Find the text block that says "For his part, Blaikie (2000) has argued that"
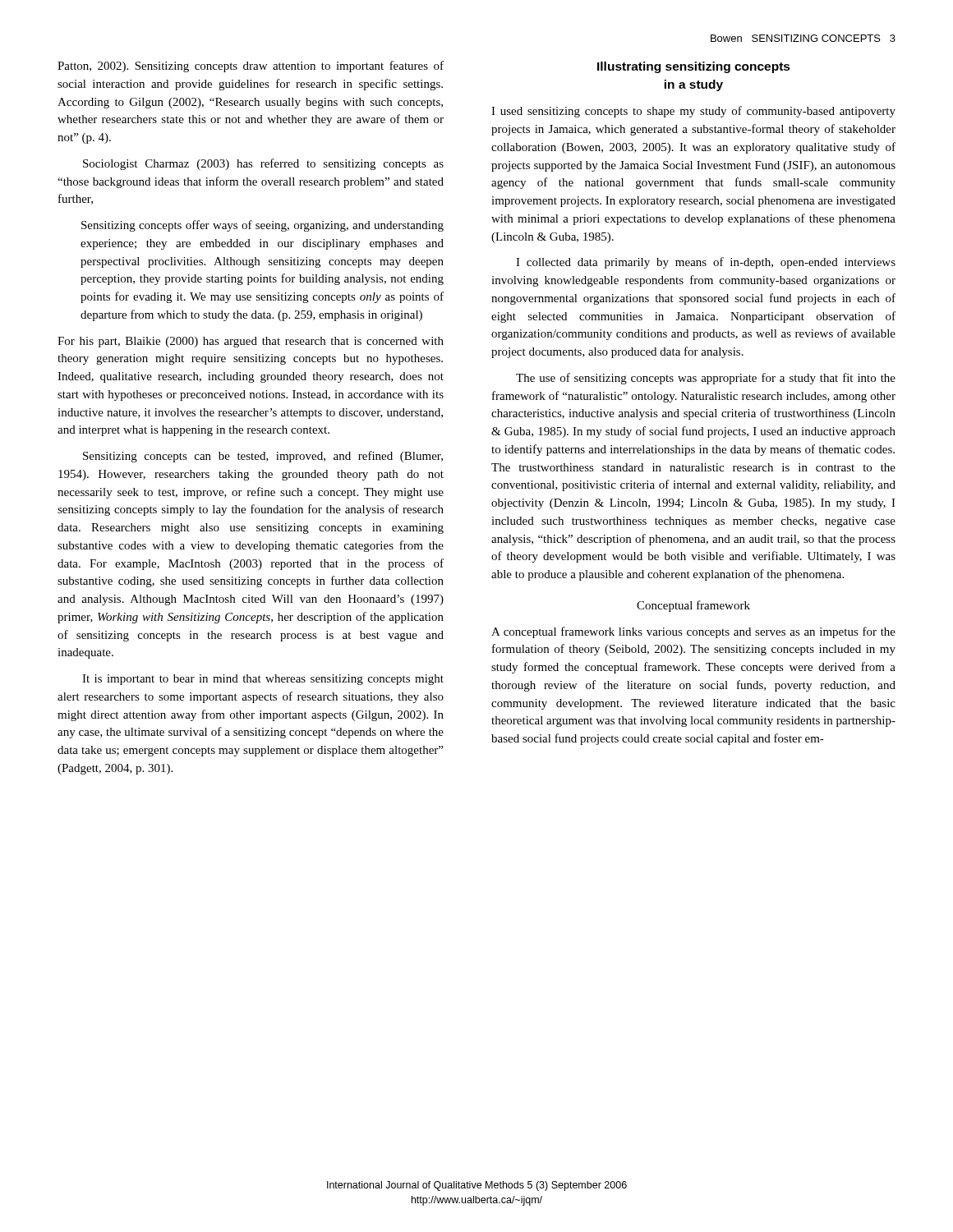The height and width of the screenshot is (1232, 953). [251, 386]
